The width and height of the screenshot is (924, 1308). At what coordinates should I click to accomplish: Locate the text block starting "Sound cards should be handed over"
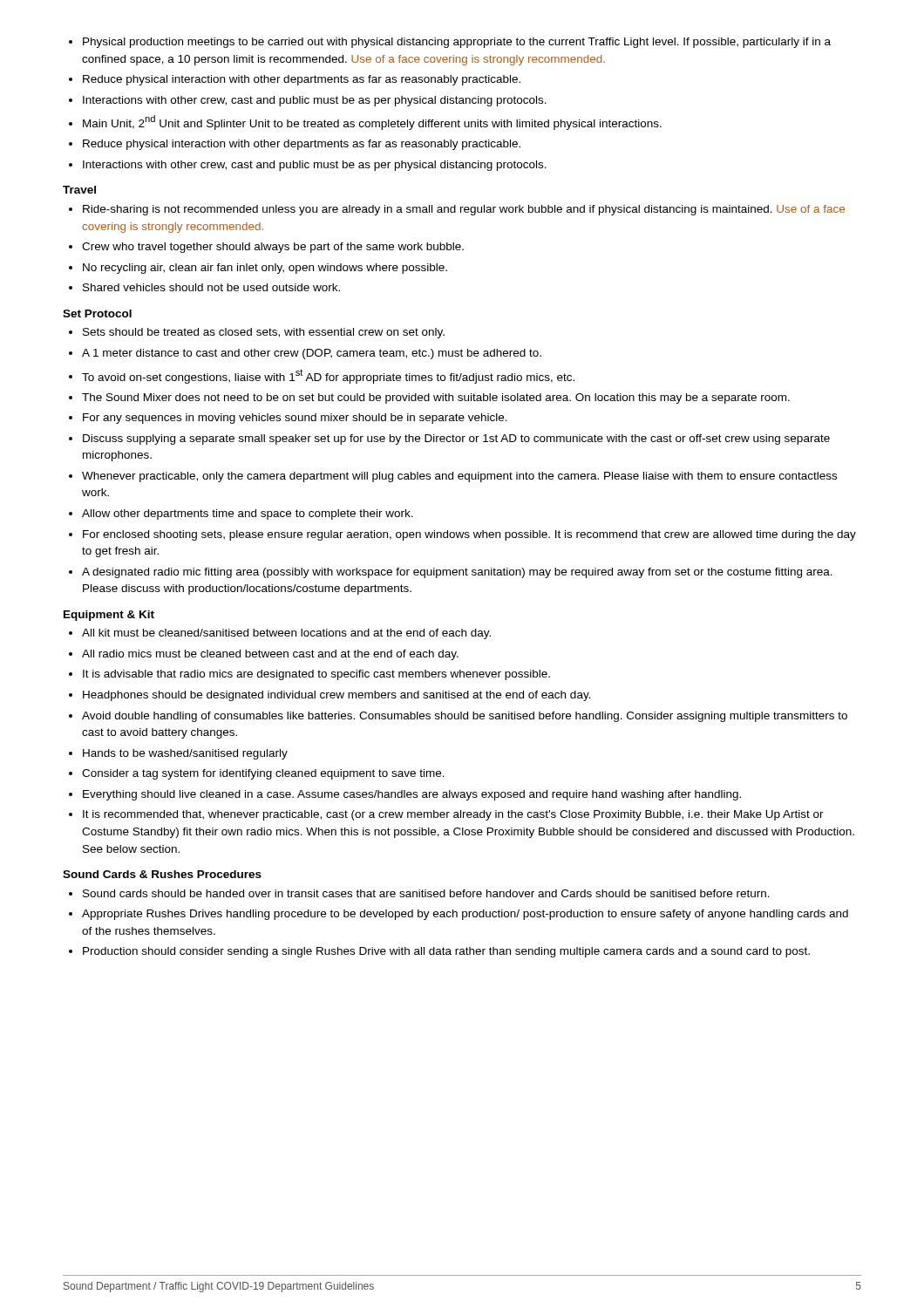472,893
